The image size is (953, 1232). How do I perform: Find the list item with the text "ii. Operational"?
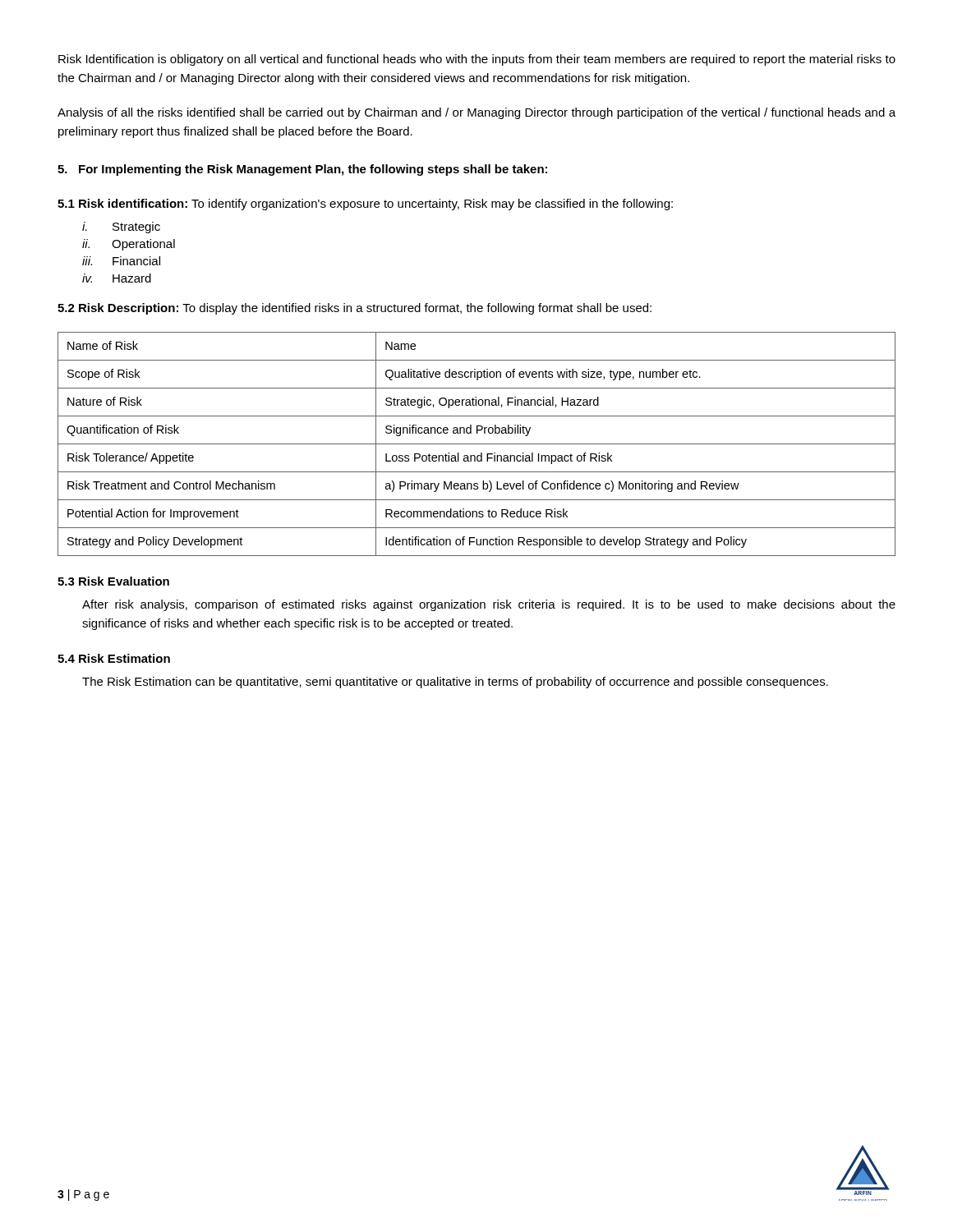point(129,243)
